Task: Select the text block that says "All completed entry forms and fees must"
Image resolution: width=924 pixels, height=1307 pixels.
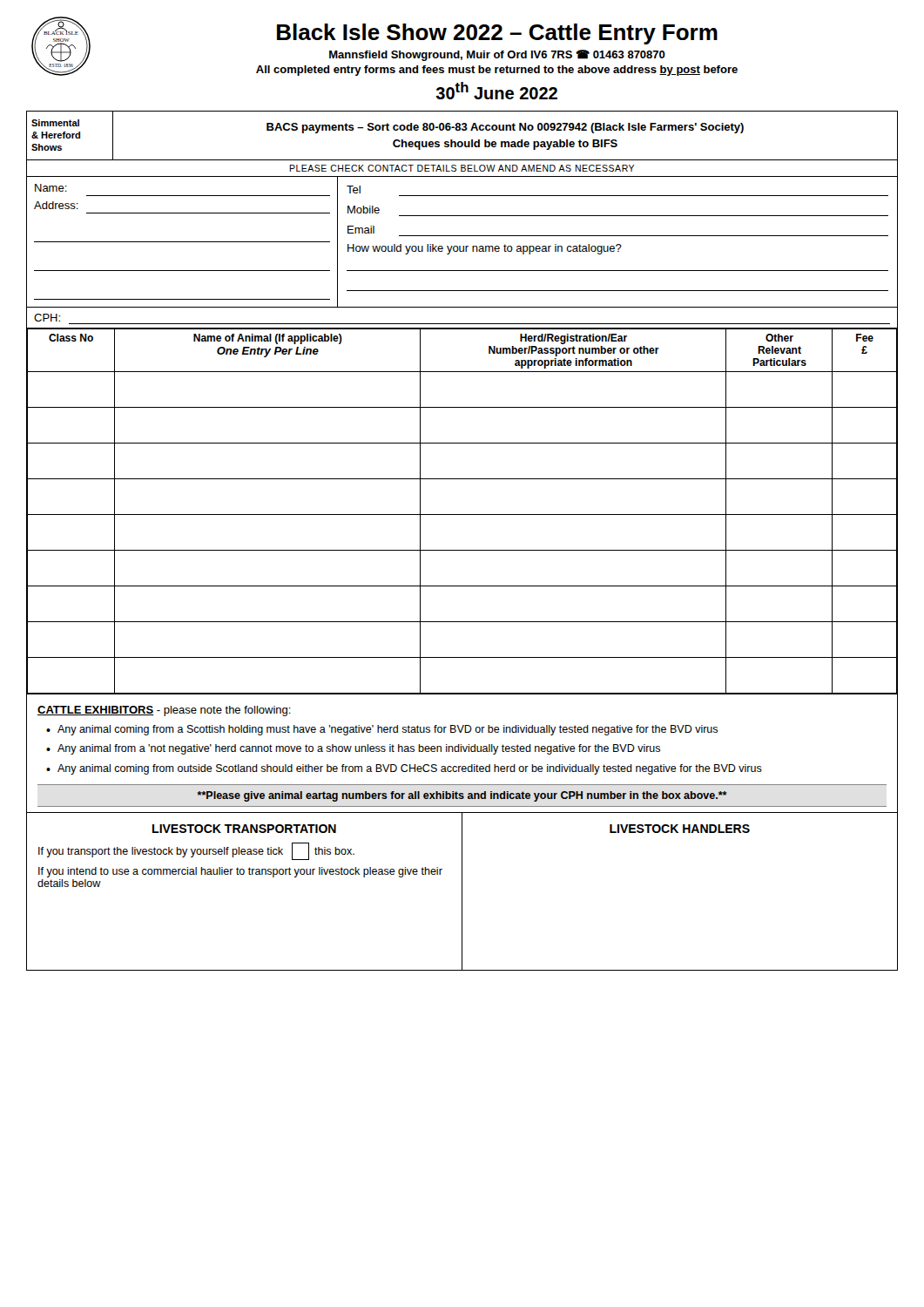Action: 497,69
